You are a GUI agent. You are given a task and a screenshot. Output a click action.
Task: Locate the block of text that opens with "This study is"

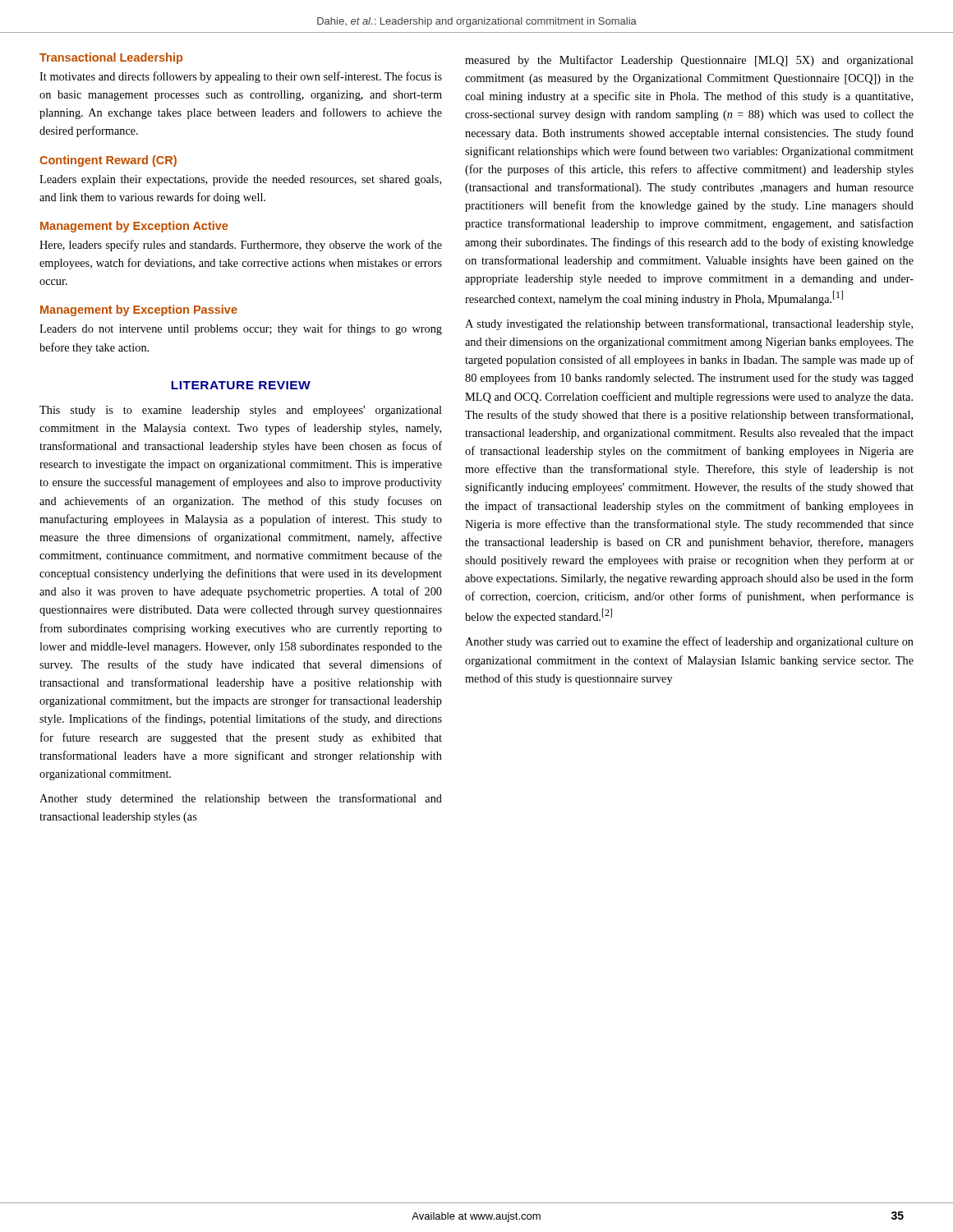point(241,592)
